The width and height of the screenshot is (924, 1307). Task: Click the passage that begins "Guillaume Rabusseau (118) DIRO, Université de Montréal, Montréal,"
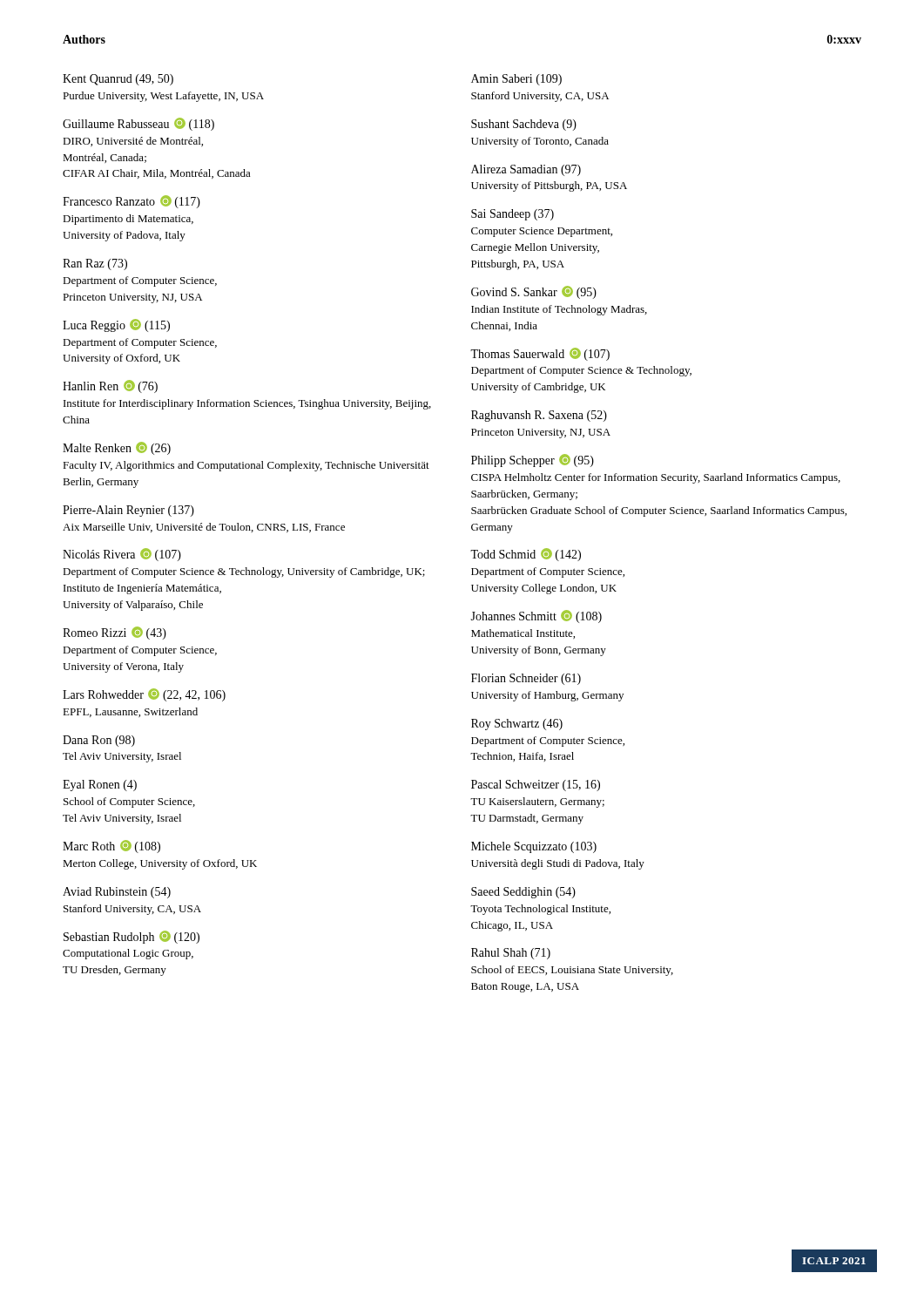tap(157, 149)
